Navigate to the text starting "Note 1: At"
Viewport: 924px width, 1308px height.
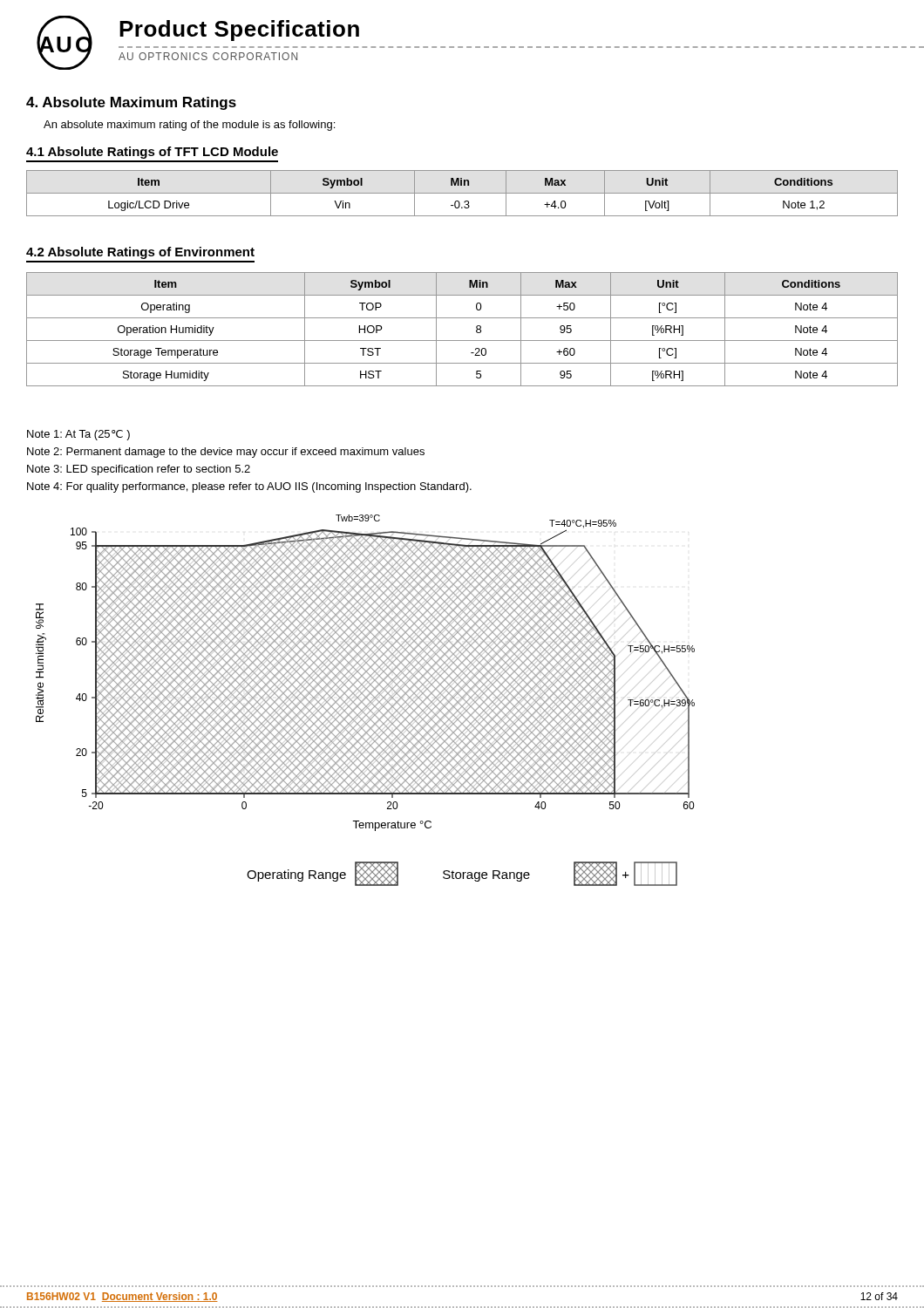pos(78,434)
